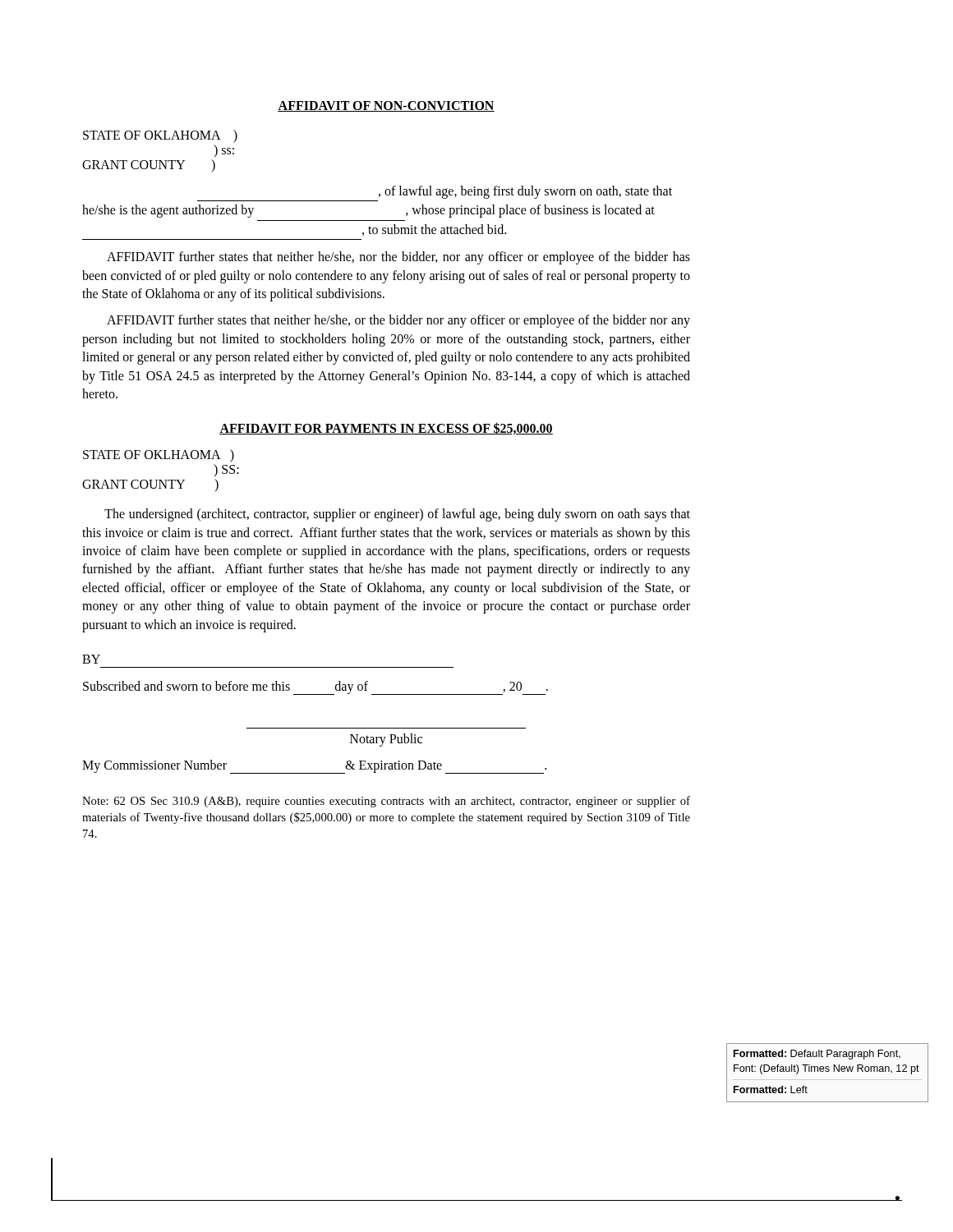Viewport: 953px width, 1232px height.
Task: Find the block starting "The undersigned (architect, contractor, supplier or engineer) of"
Action: coord(386,570)
